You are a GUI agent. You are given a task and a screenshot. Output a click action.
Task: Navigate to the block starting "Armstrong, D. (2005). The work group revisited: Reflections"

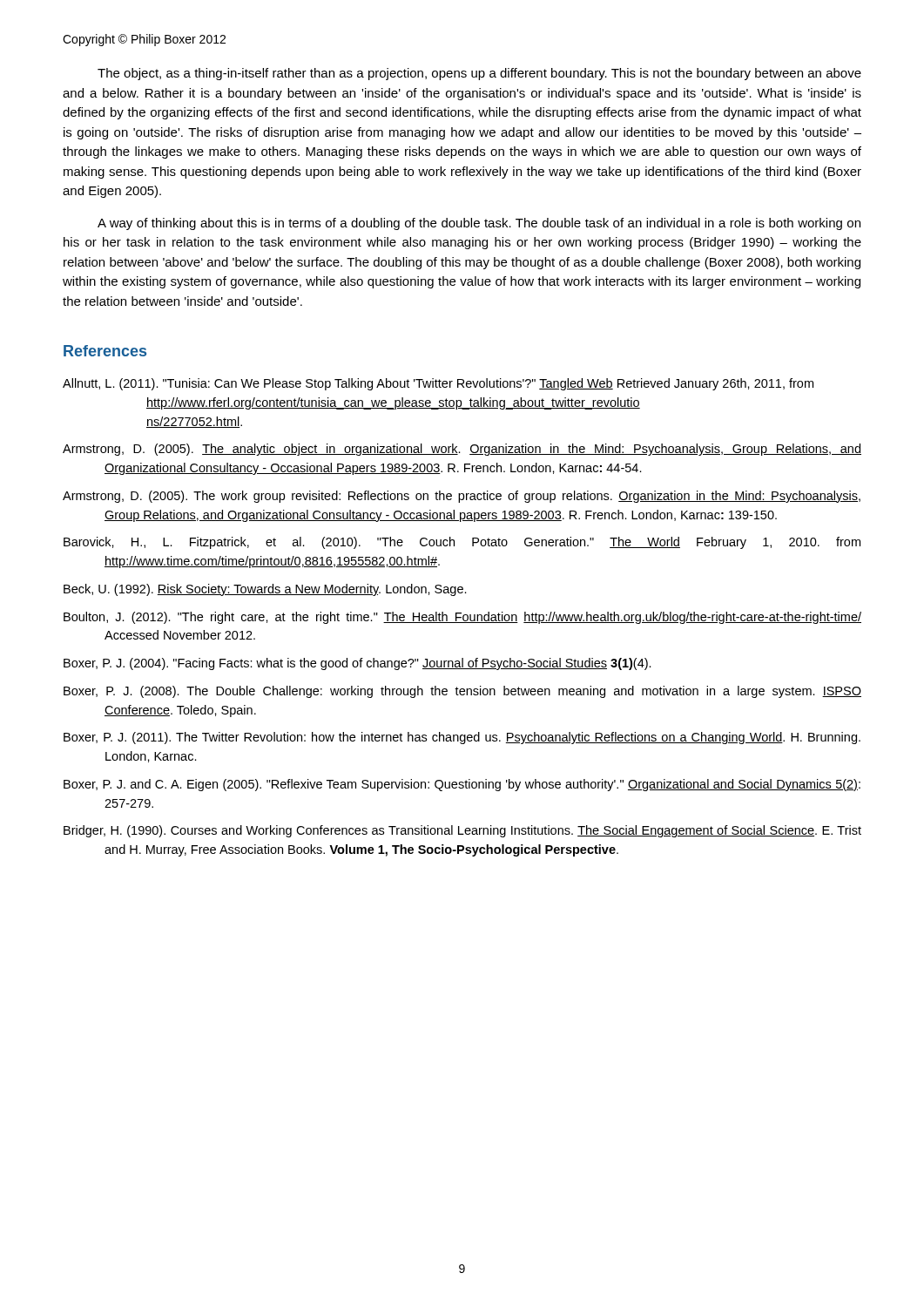[x=462, y=506]
